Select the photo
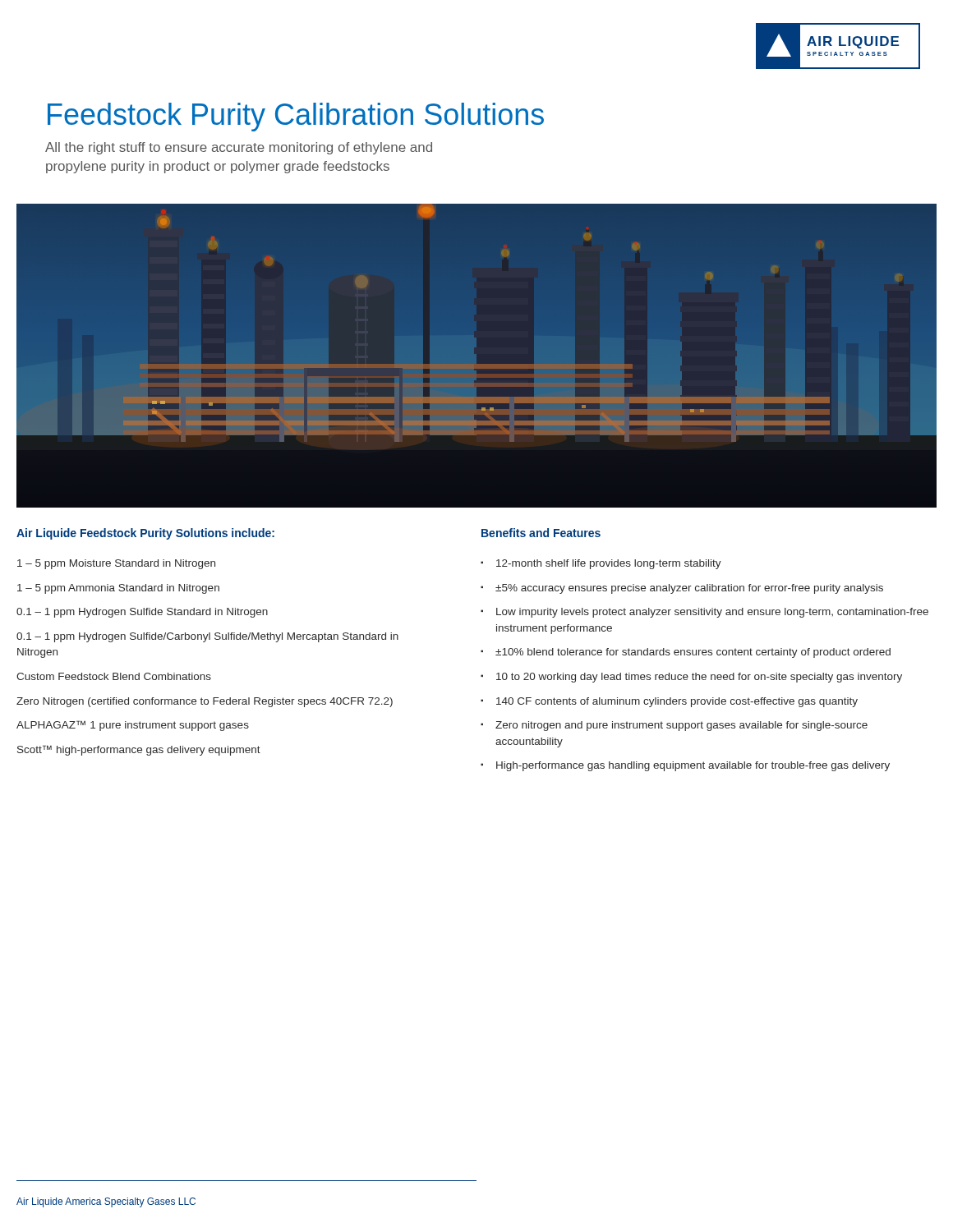953x1232 pixels. (x=476, y=356)
